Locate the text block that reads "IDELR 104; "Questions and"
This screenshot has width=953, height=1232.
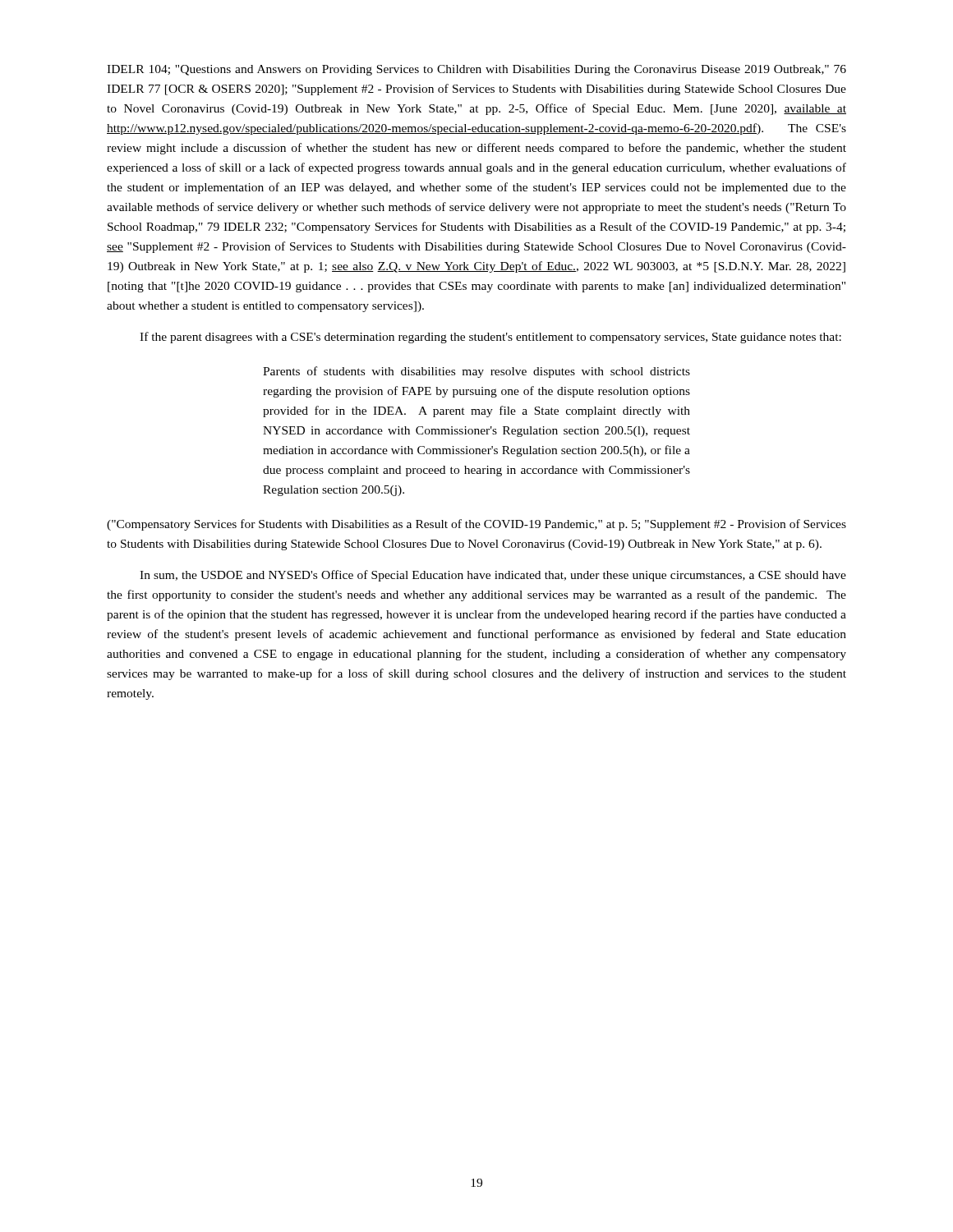click(x=476, y=187)
